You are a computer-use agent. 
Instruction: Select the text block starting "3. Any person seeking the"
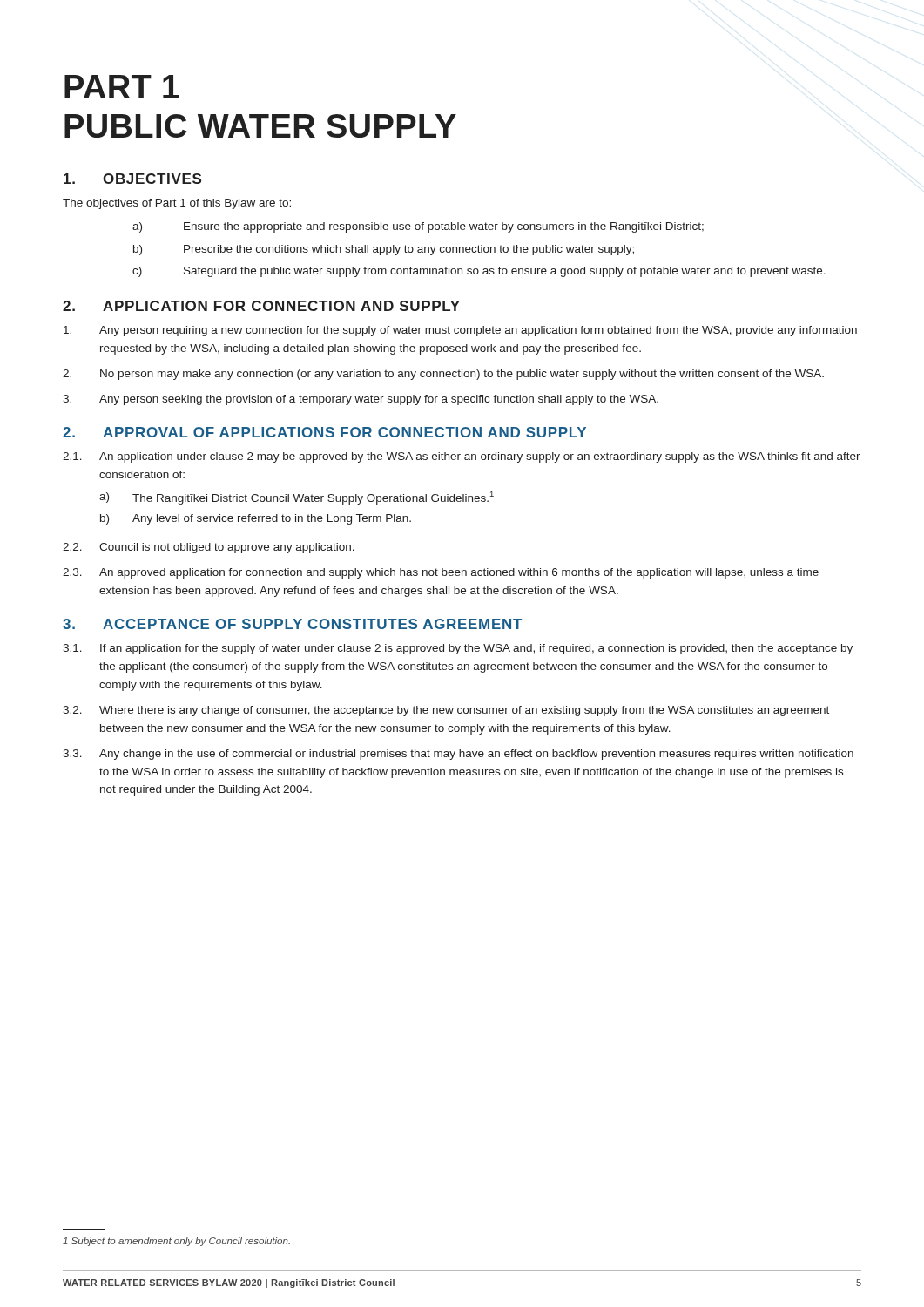tap(462, 400)
